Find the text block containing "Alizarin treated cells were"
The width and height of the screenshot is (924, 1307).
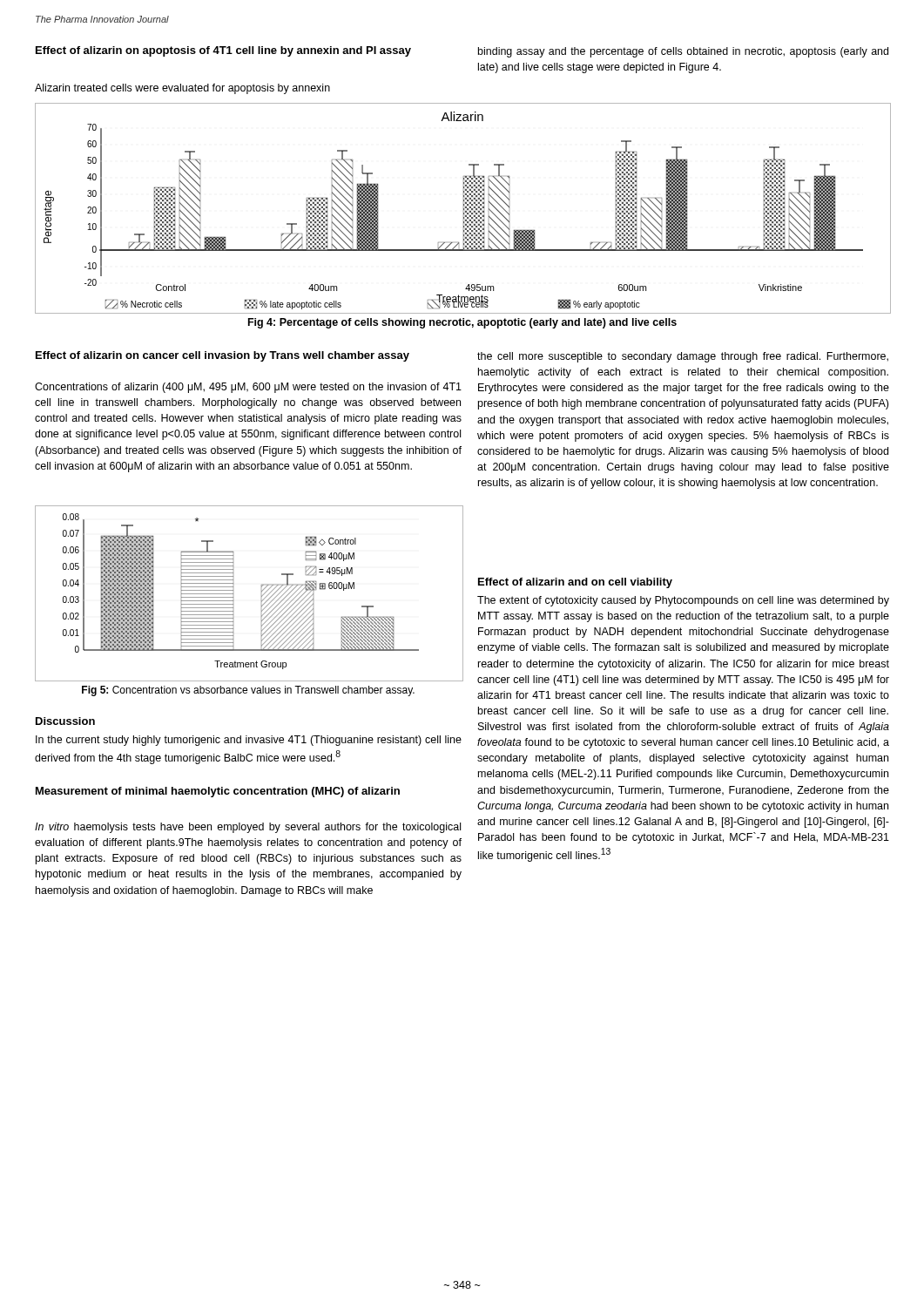(182, 88)
